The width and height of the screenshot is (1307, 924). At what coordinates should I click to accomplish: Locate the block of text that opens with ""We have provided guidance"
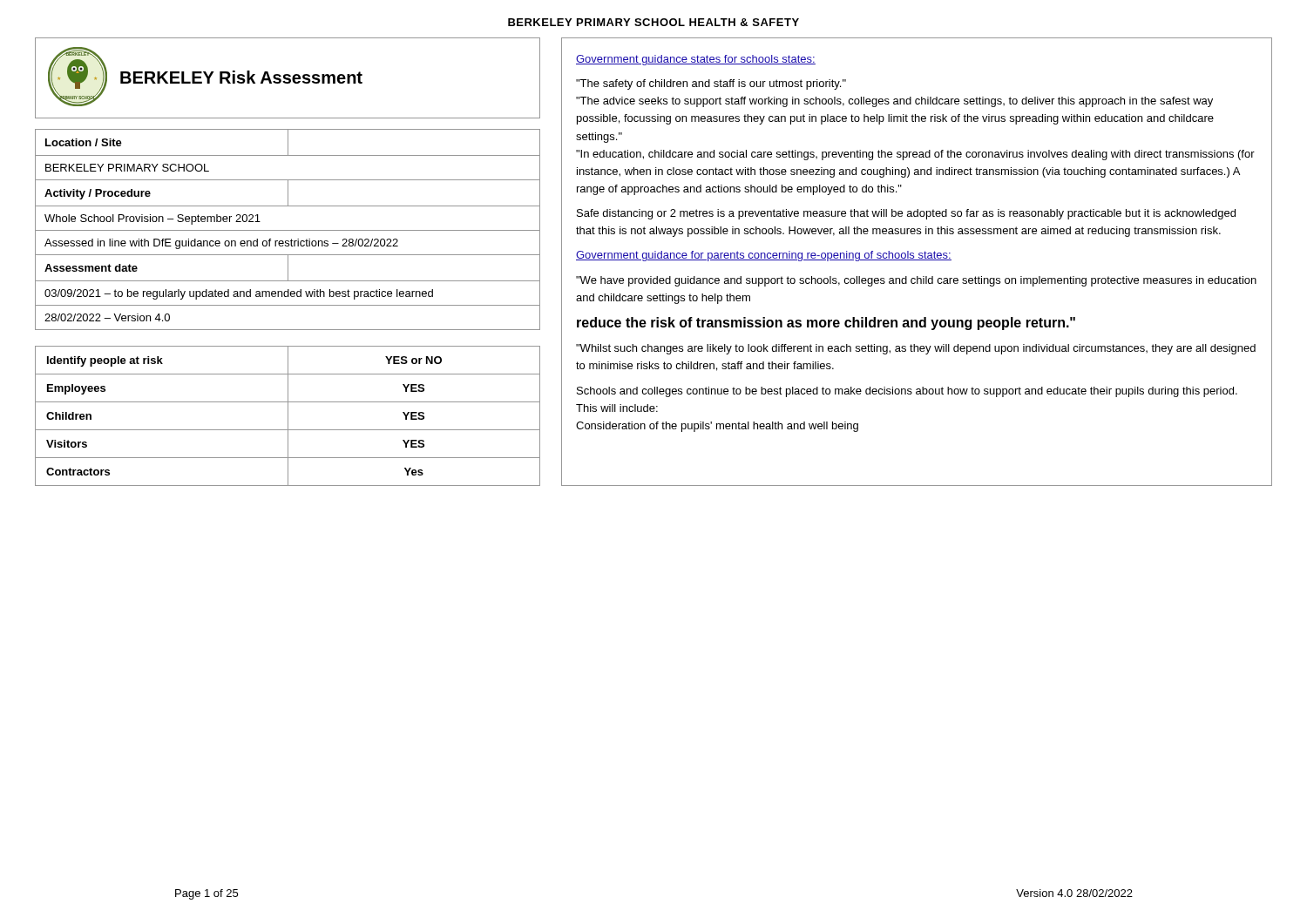[916, 281]
